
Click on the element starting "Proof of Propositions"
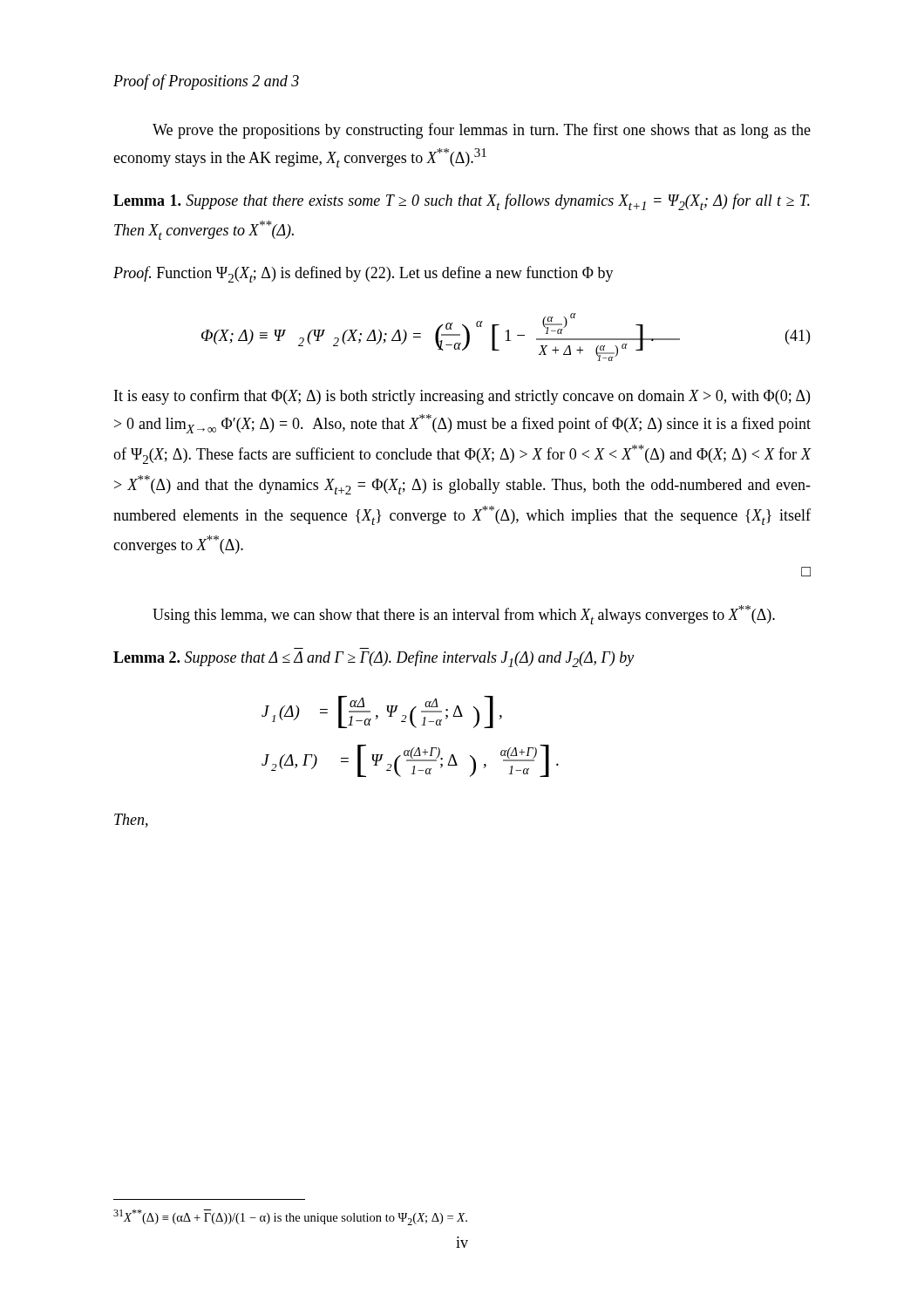click(206, 81)
